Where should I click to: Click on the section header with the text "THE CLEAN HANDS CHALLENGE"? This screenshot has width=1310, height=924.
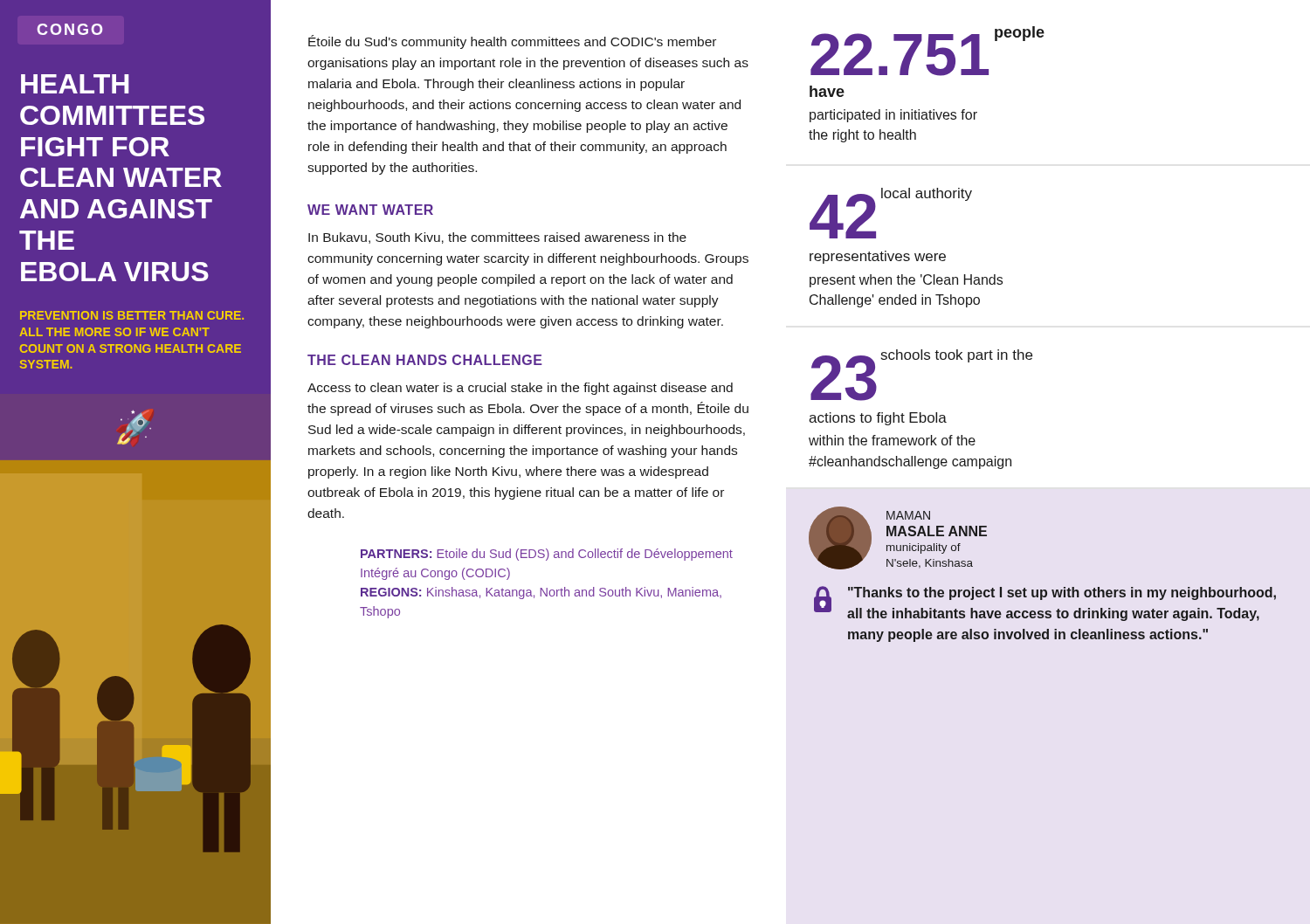(425, 360)
